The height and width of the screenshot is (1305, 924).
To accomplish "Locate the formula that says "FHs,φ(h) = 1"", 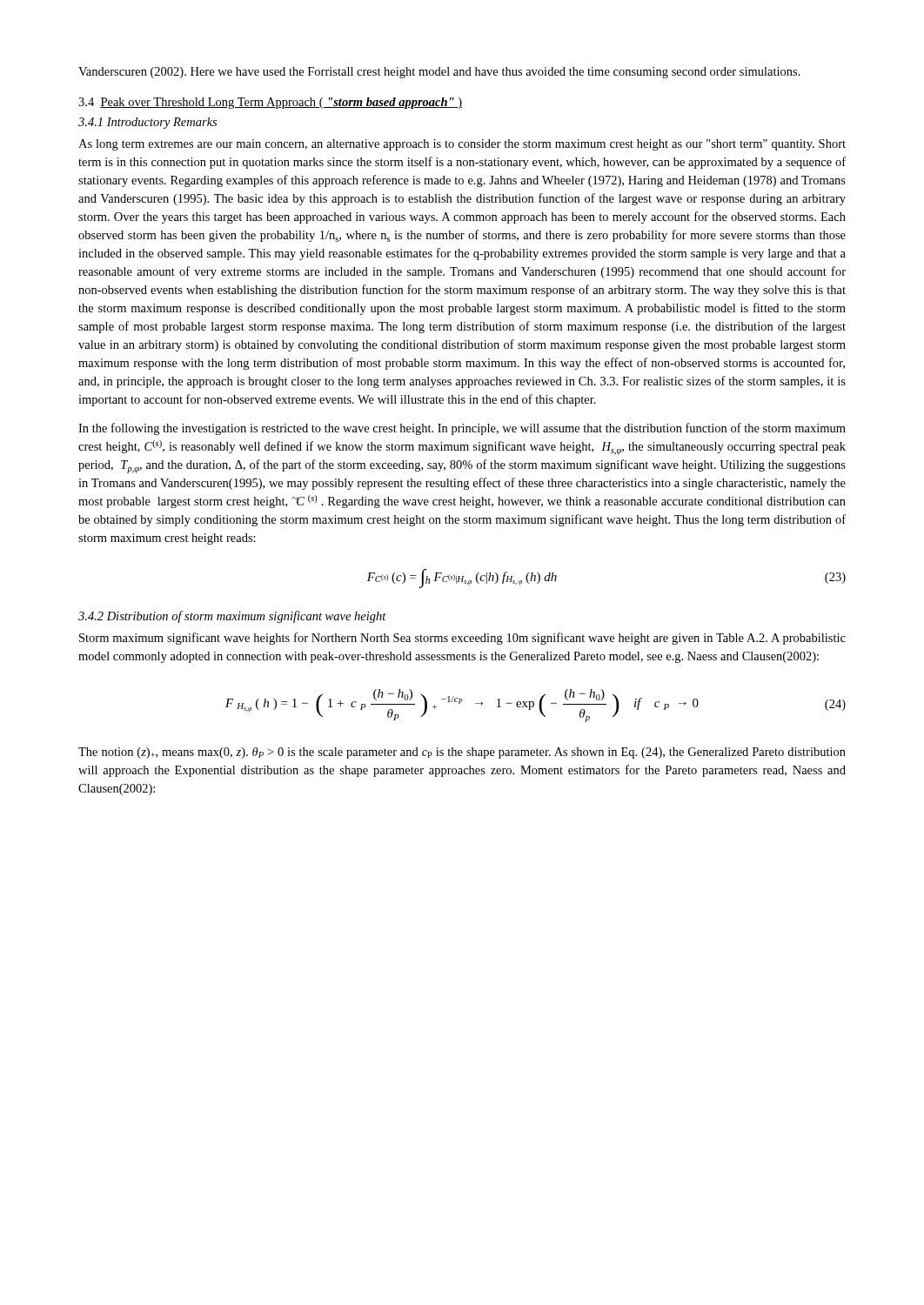I will click(536, 704).
